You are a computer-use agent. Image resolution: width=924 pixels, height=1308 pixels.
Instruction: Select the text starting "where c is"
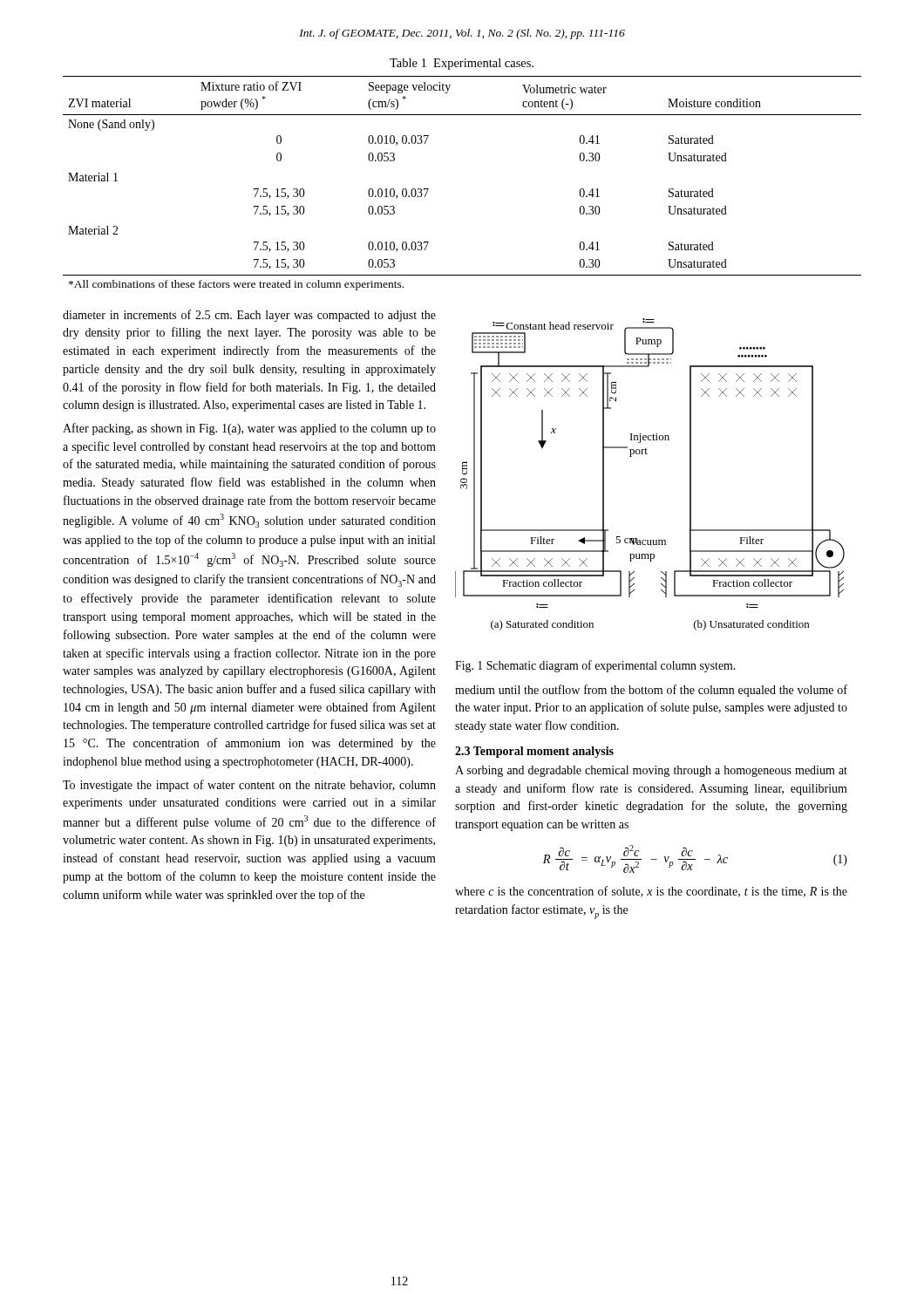[651, 902]
